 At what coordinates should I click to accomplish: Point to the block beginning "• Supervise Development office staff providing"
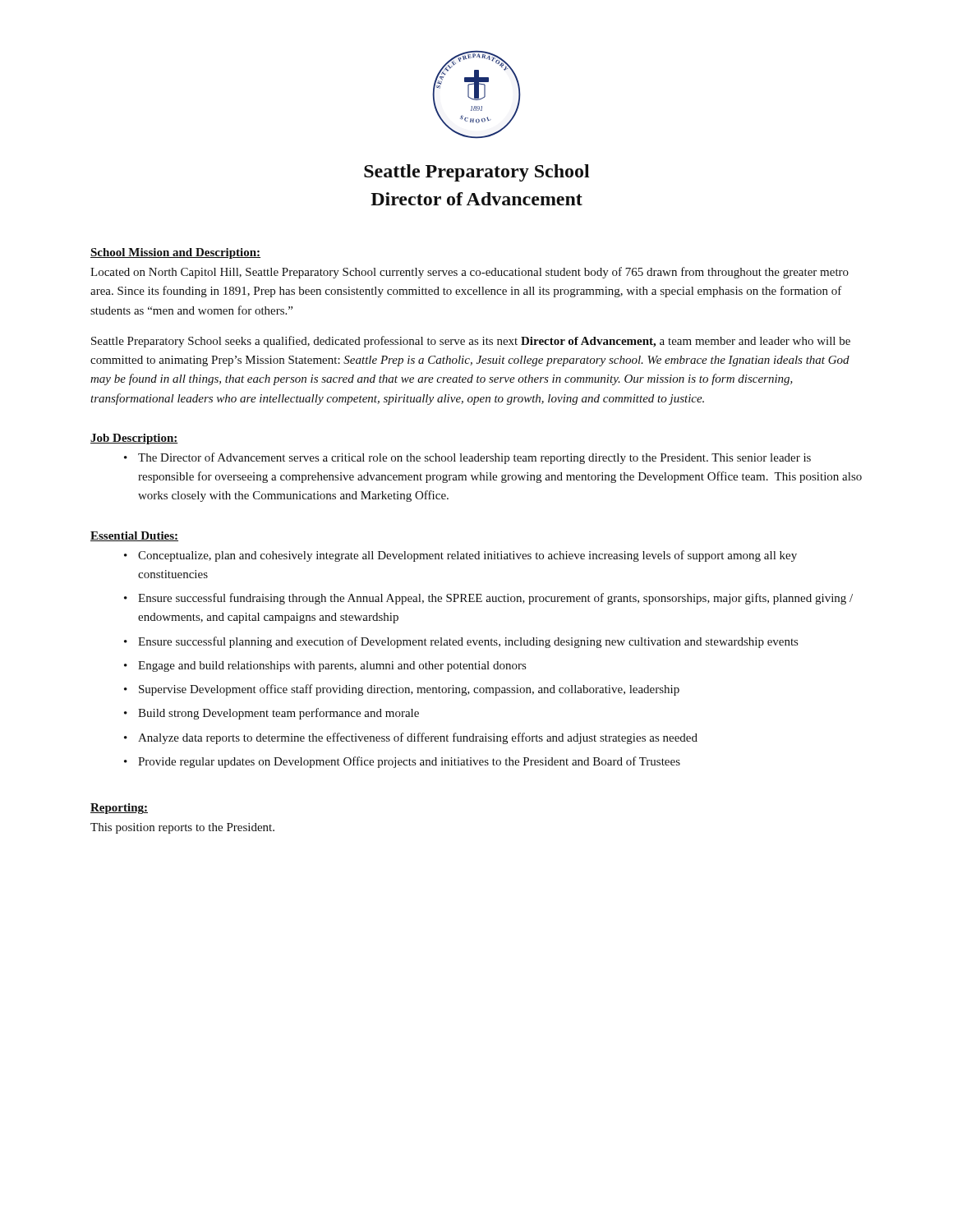493,690
